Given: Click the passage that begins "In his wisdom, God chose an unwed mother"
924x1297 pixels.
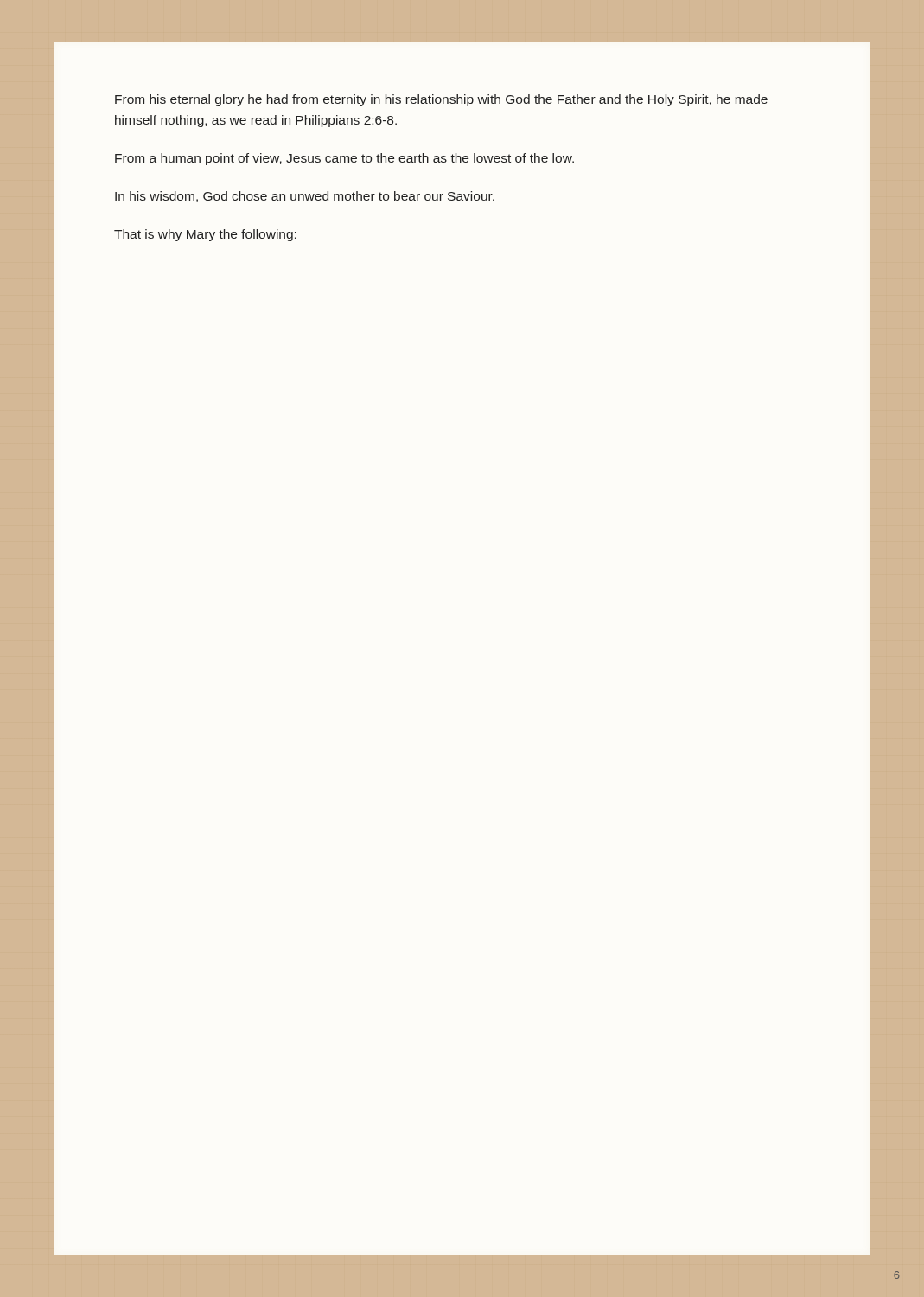Looking at the screenshot, I should 305,196.
